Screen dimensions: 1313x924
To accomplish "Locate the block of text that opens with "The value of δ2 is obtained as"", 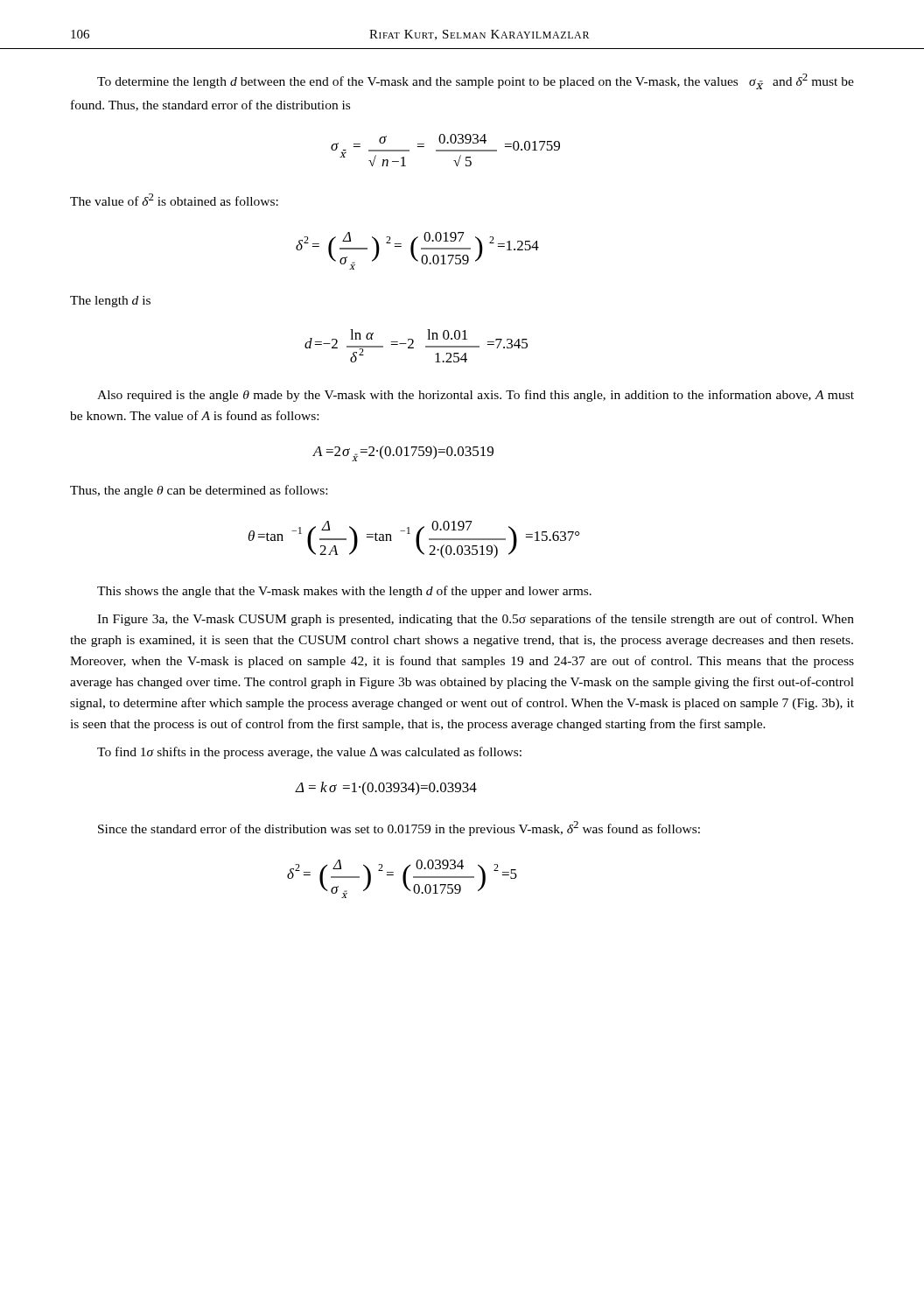I will click(x=174, y=200).
